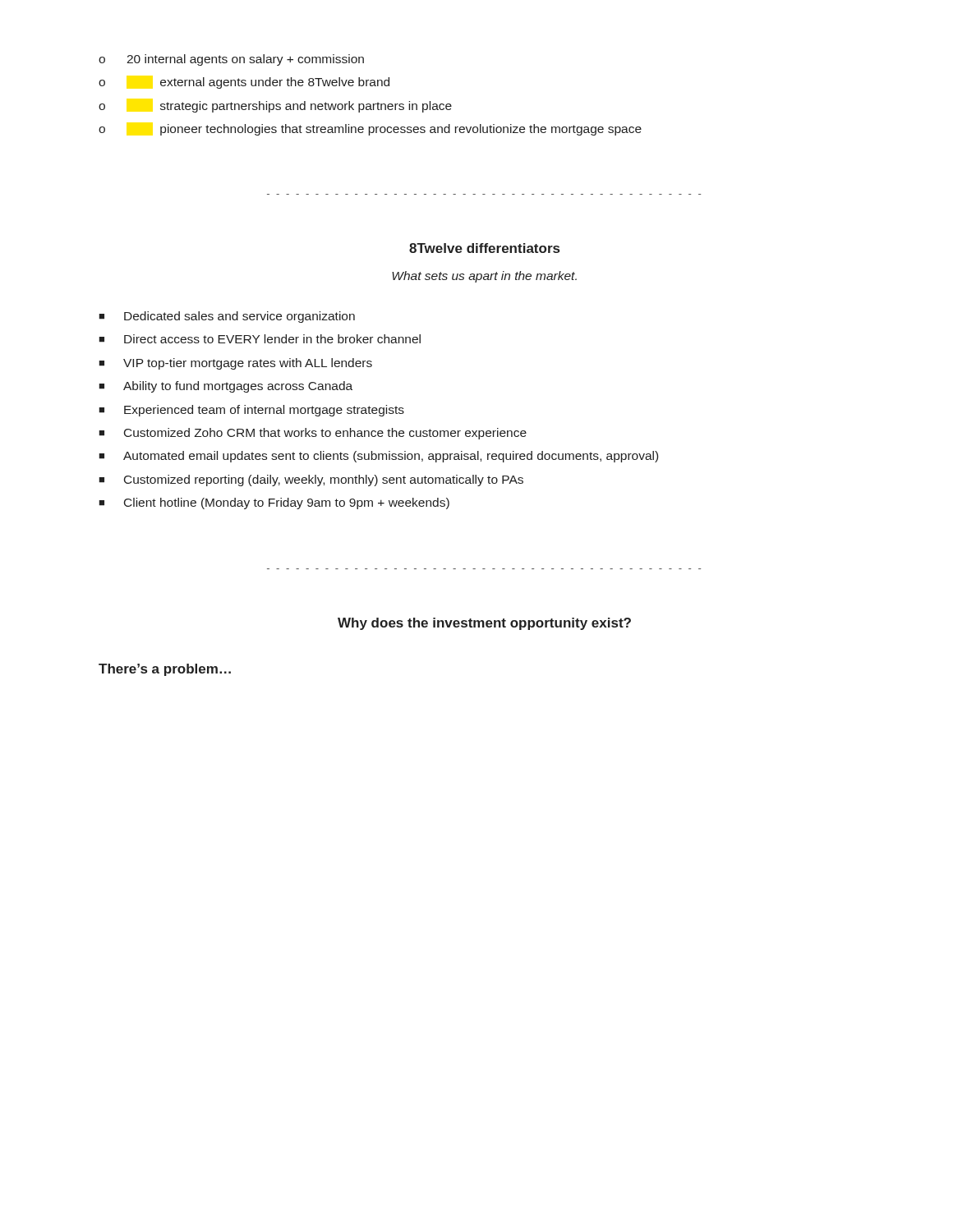
Task: Point to the block beginning "What sets us apart in the"
Action: pos(485,276)
